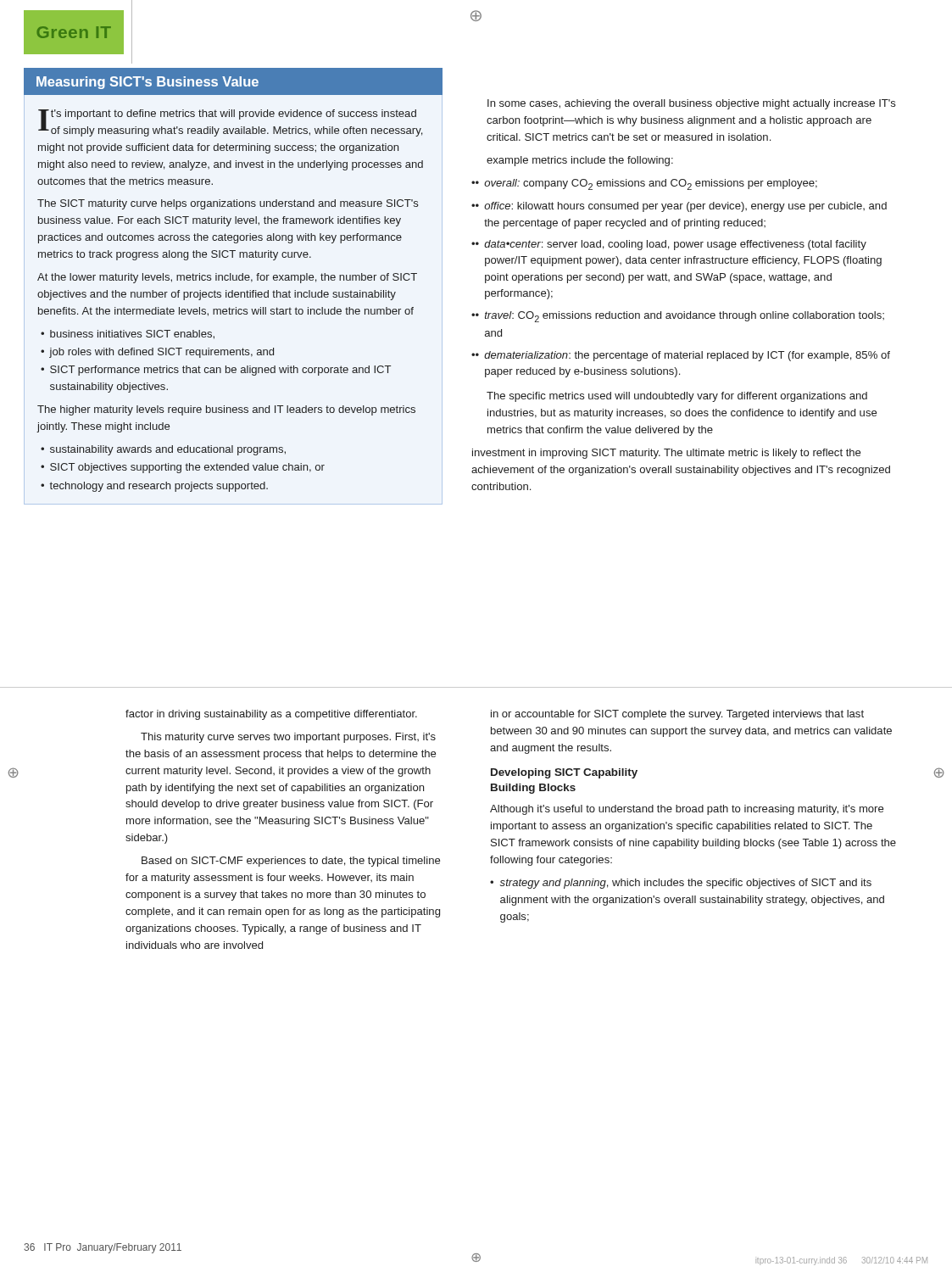Select the text block that reads "In some cases, achieving the overall business objective"

686,132
